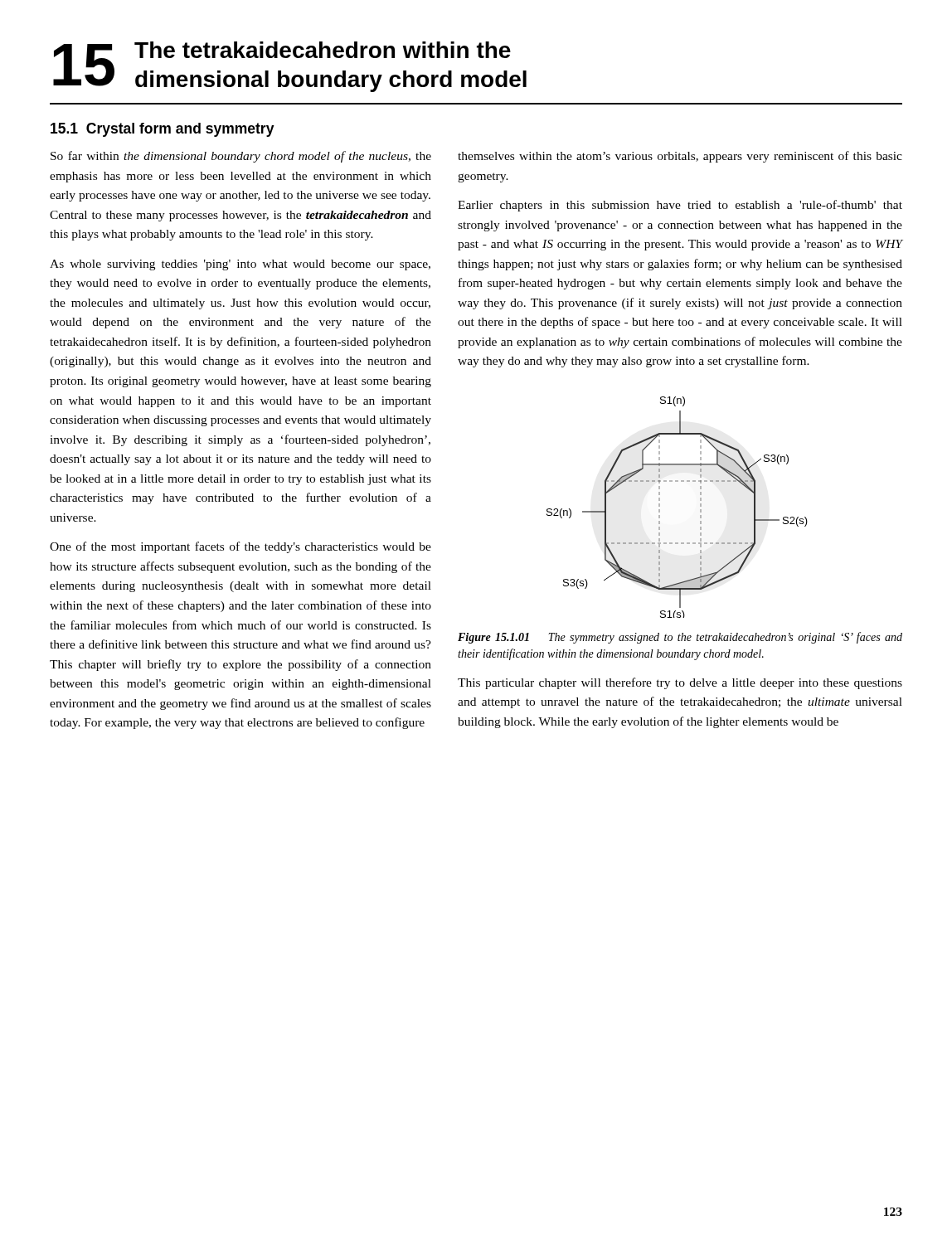Find a illustration
Viewport: 952px width, 1244px height.
(680, 503)
